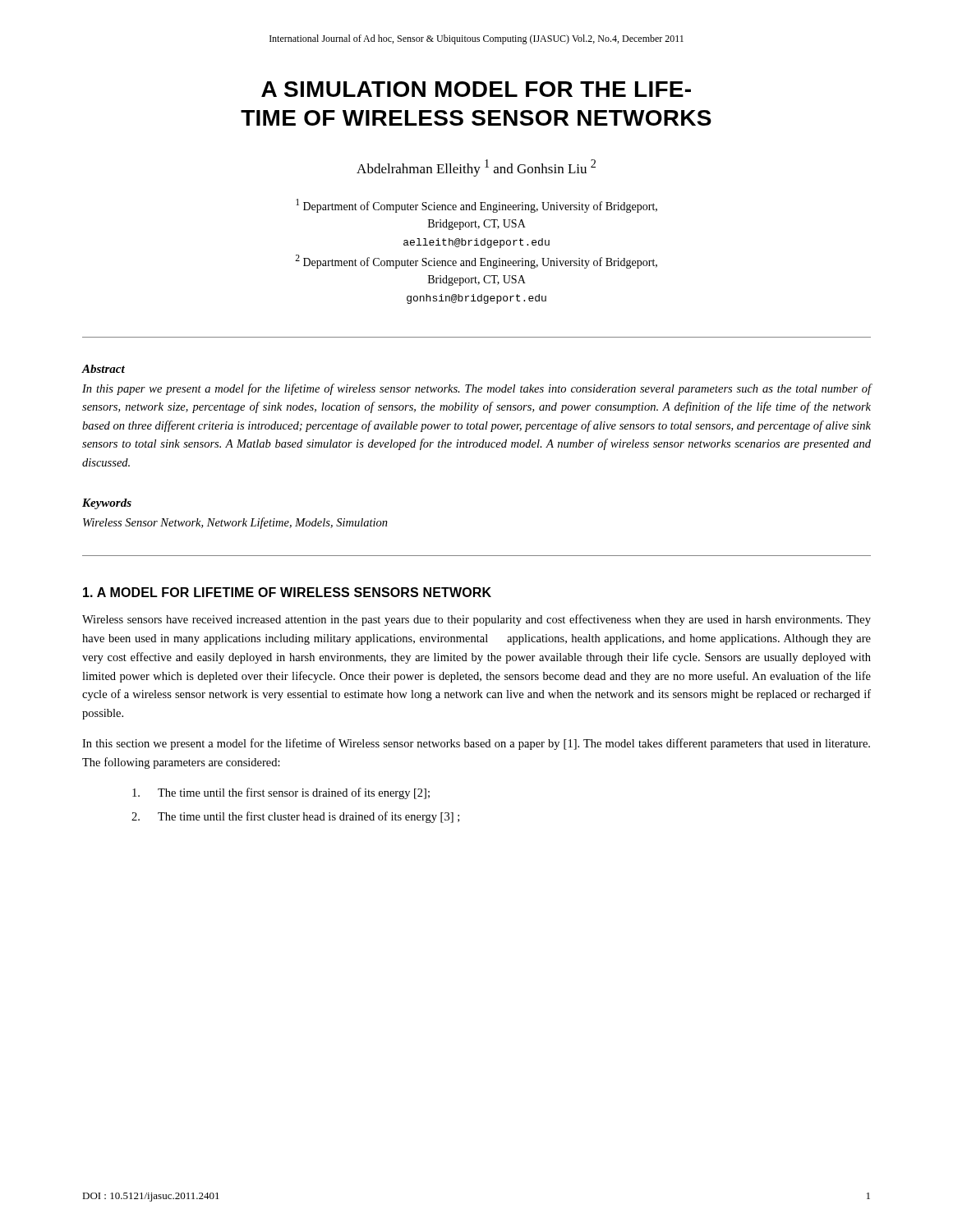Point to the element starting "2. The time until the"
This screenshot has width=953, height=1232.
tap(296, 817)
